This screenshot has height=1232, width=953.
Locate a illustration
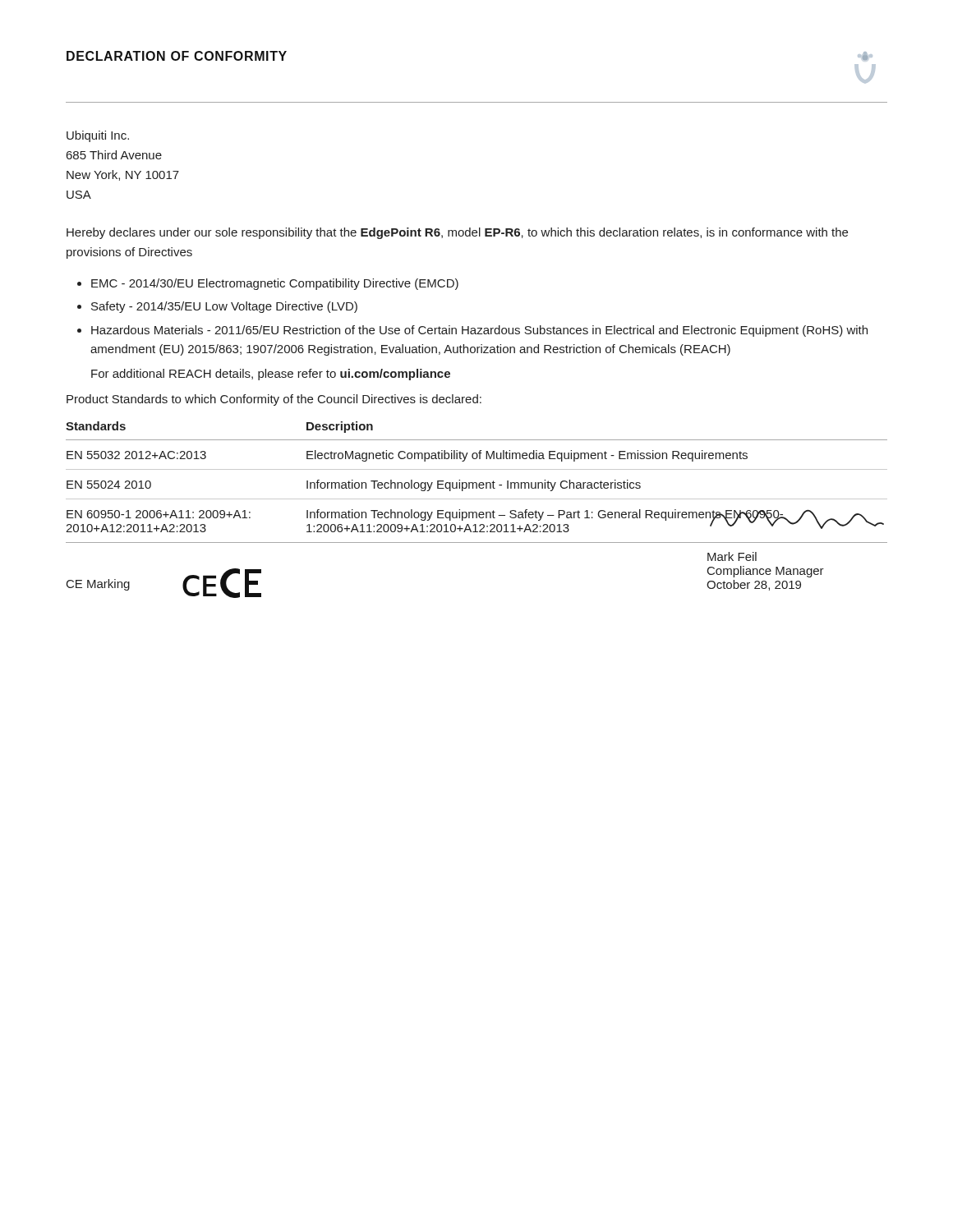click(797, 521)
